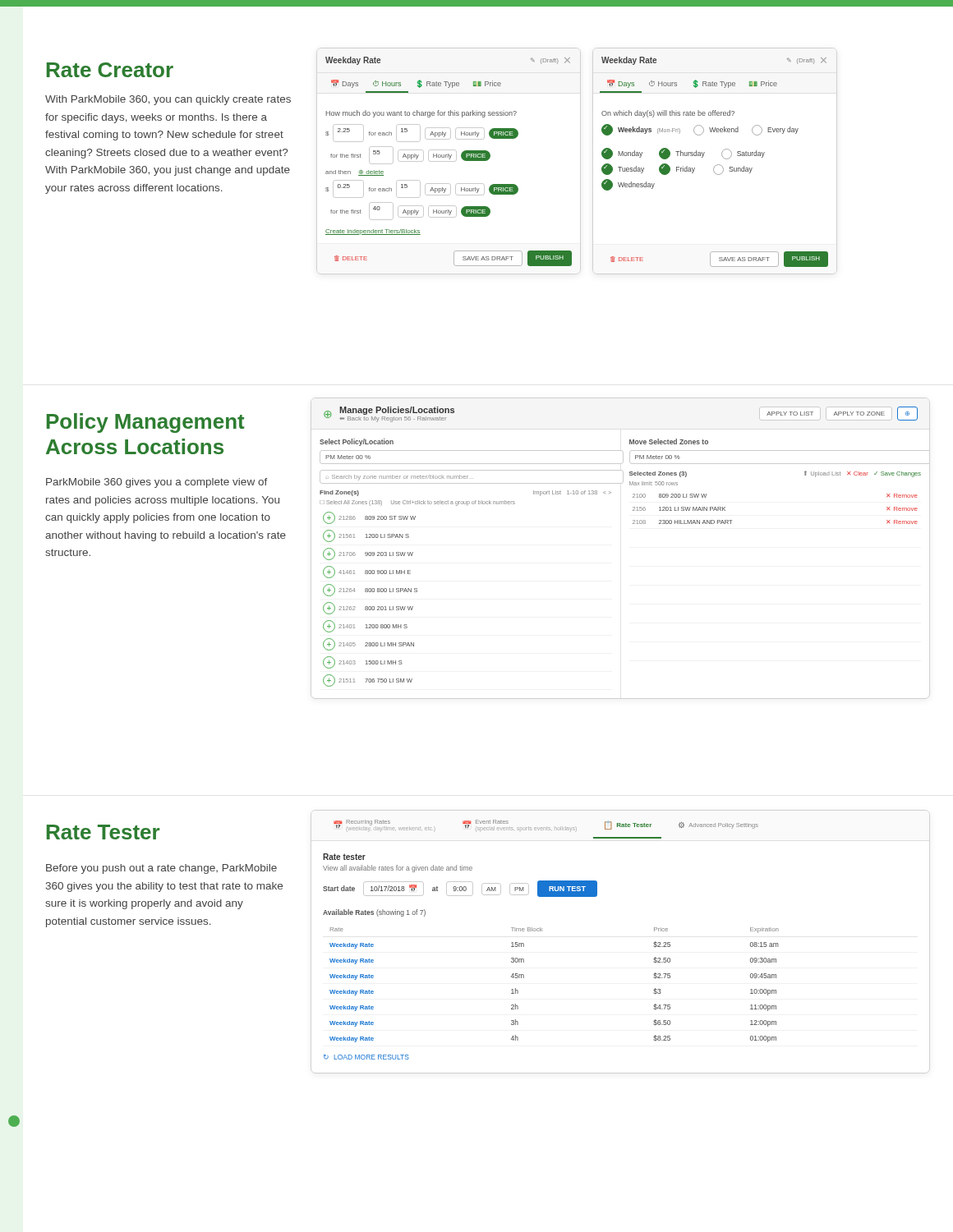Click where it says "Policy ManagementAcross Locations"
The height and width of the screenshot is (1232, 953).
(154, 434)
